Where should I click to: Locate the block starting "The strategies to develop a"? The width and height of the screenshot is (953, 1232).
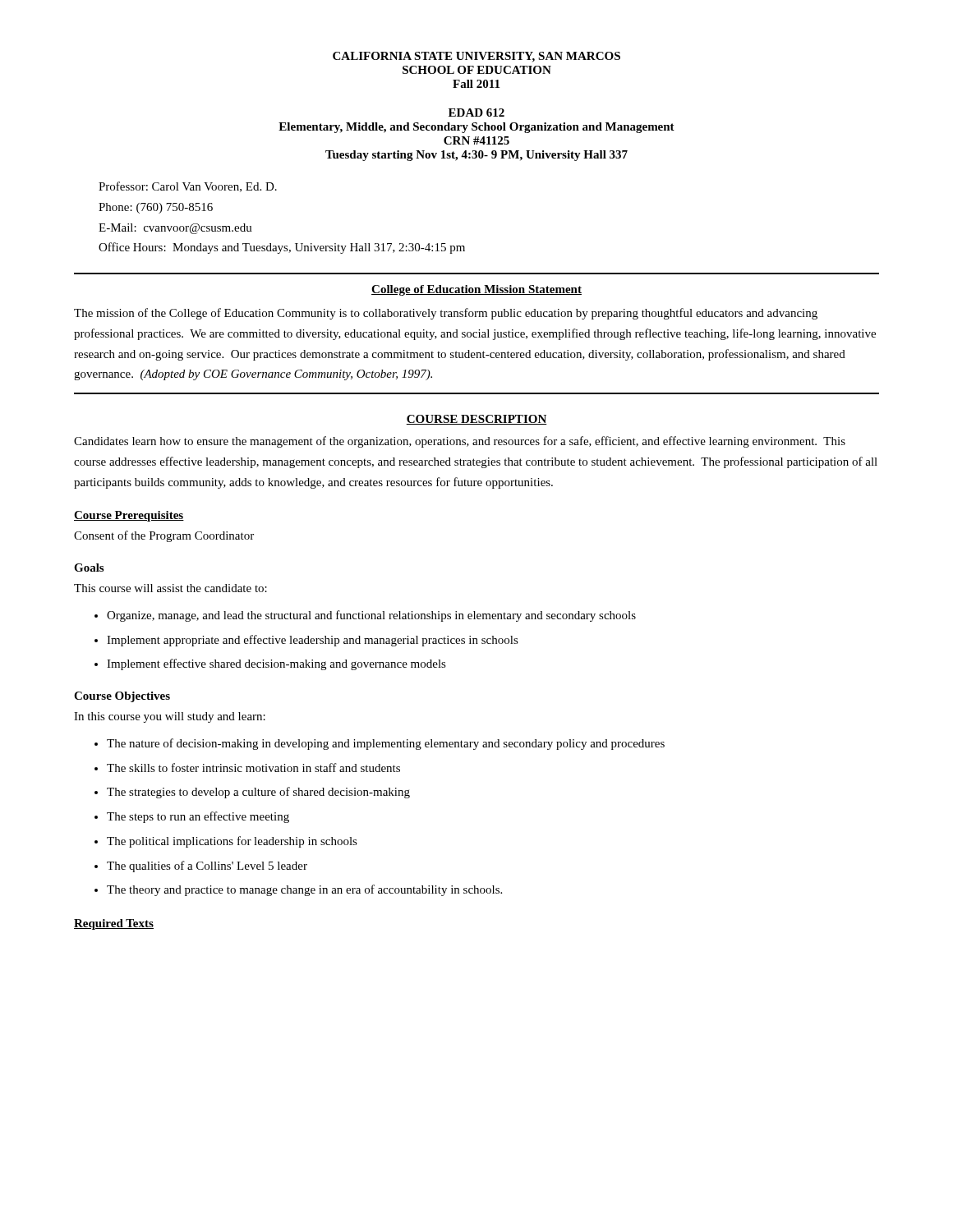click(x=258, y=793)
